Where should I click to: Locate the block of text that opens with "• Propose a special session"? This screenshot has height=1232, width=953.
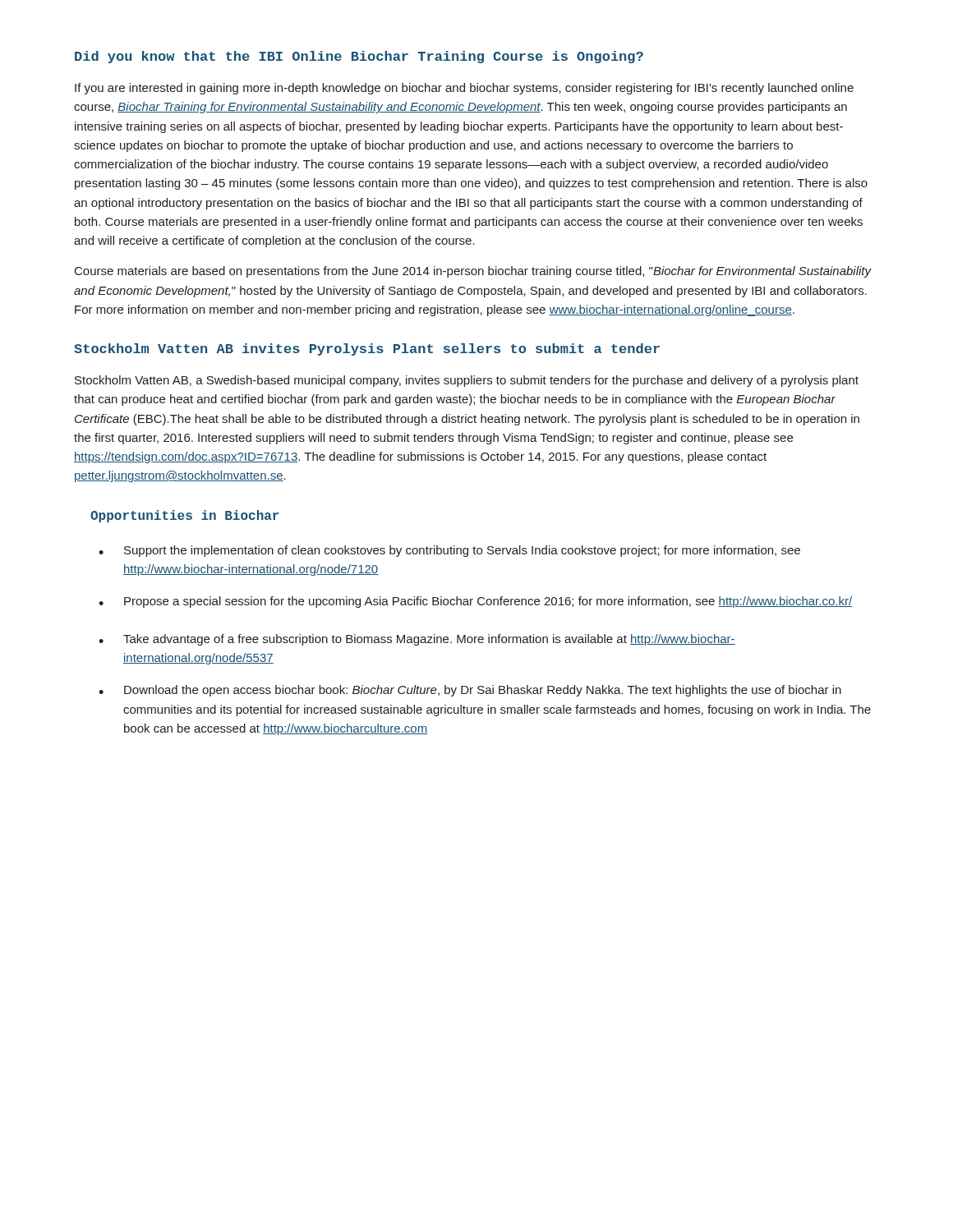(489, 604)
